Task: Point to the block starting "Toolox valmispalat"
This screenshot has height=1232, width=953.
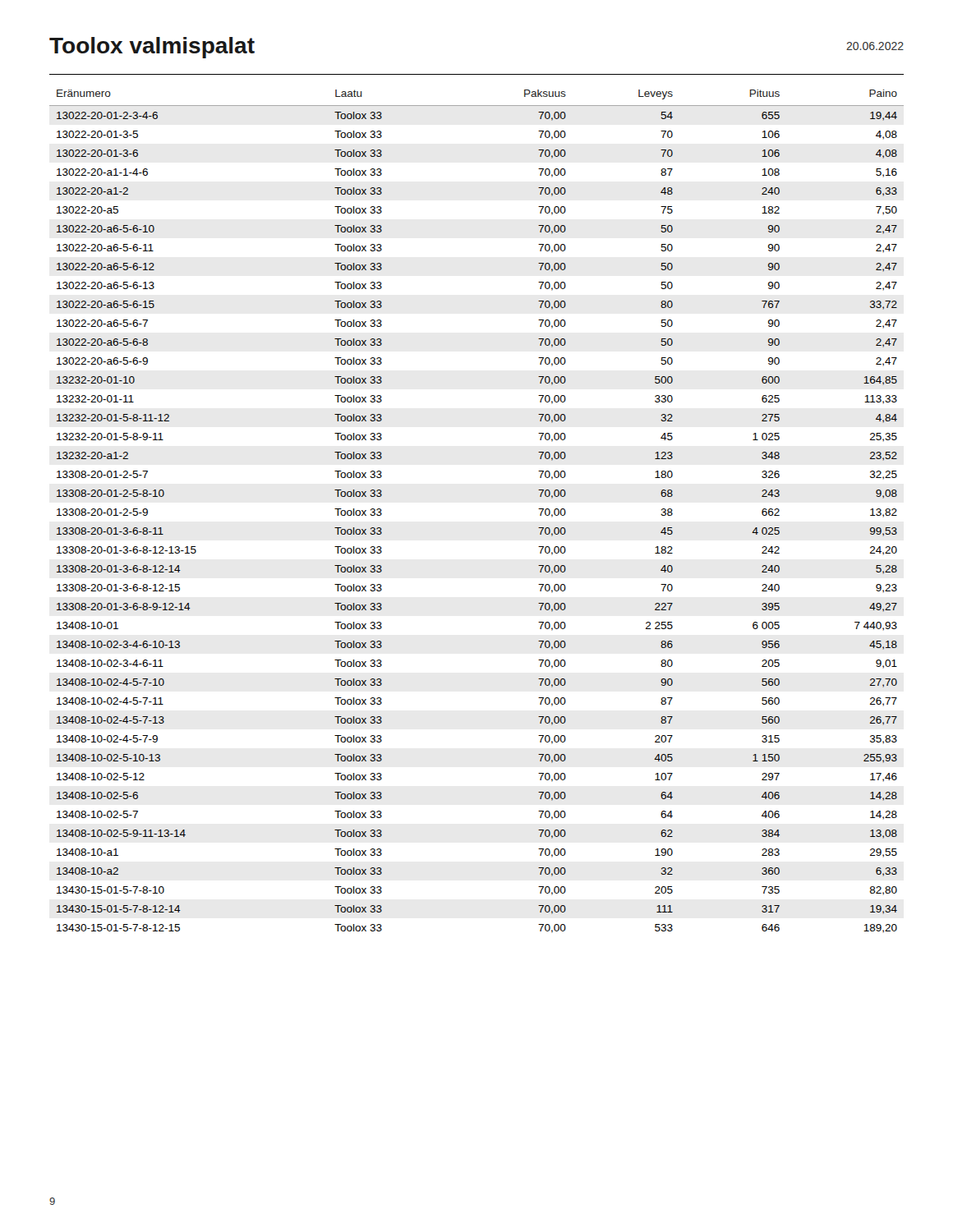Action: click(x=152, y=46)
